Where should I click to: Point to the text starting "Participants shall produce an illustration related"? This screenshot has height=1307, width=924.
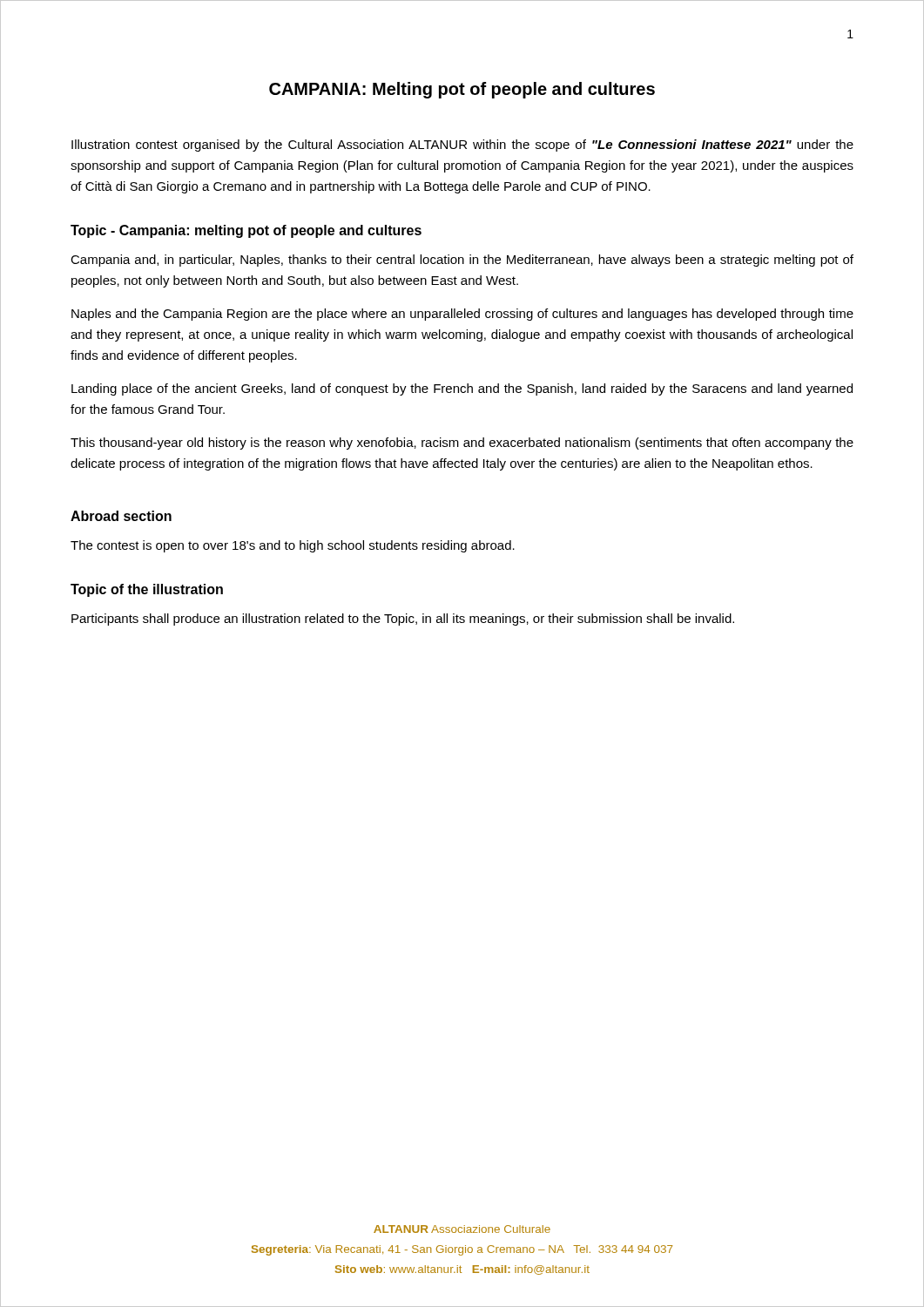pyautogui.click(x=403, y=618)
